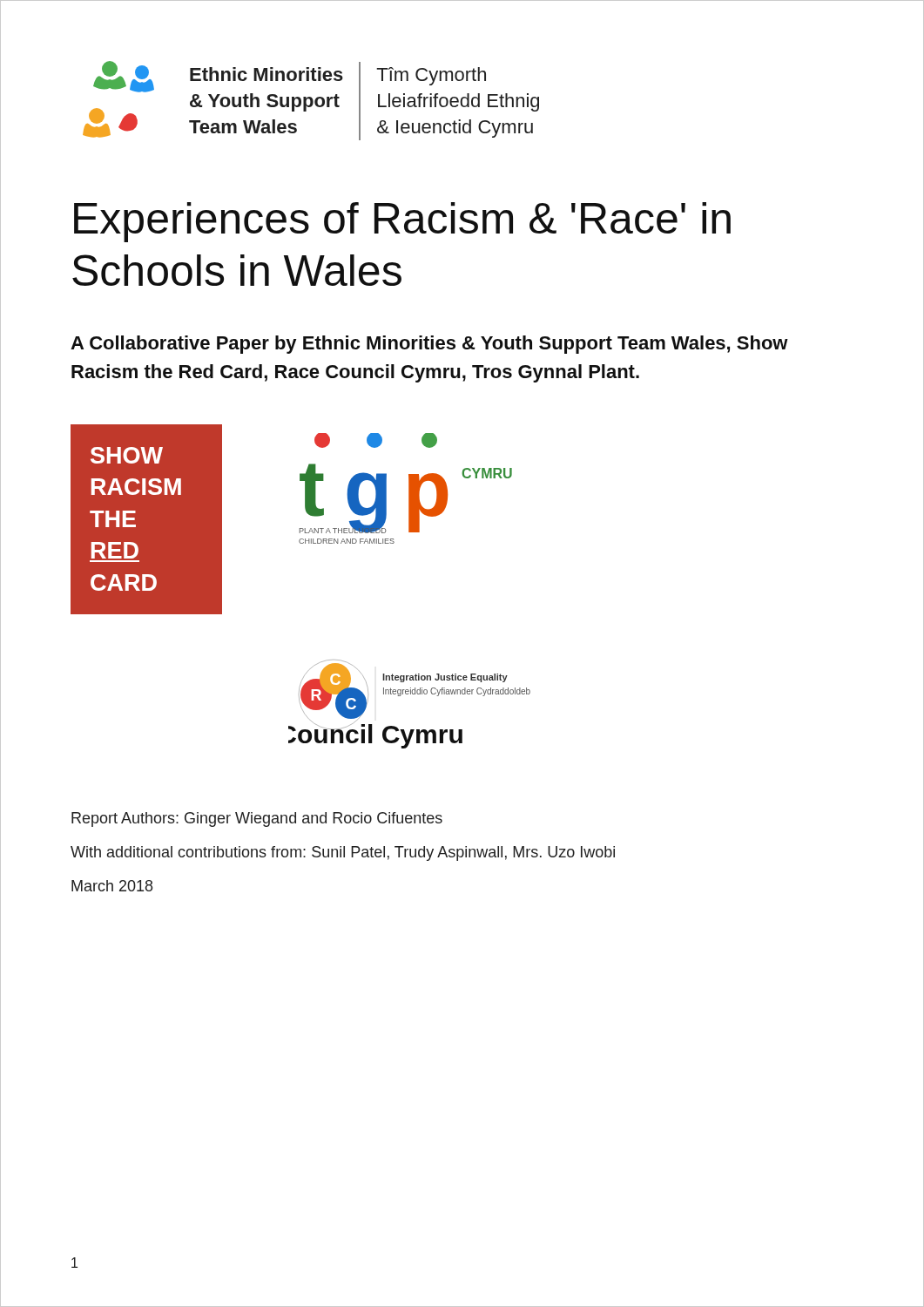This screenshot has height=1307, width=924.
Task: Select the text block that says "With additional contributions from: Sunil Patel,"
Action: point(343,852)
